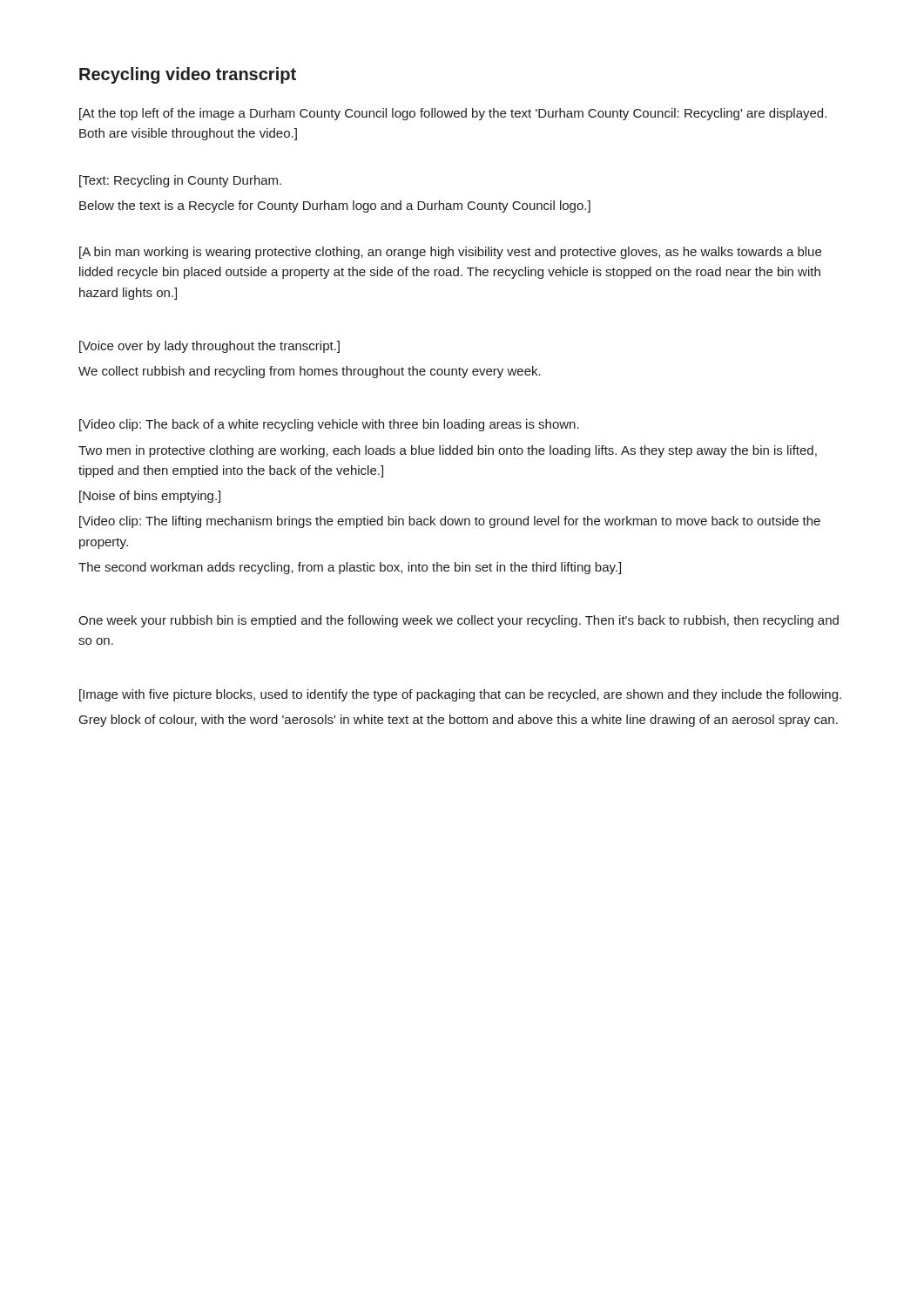Find the text block that says "One week your rubbish"
Viewport: 924px width, 1307px height.
(459, 630)
